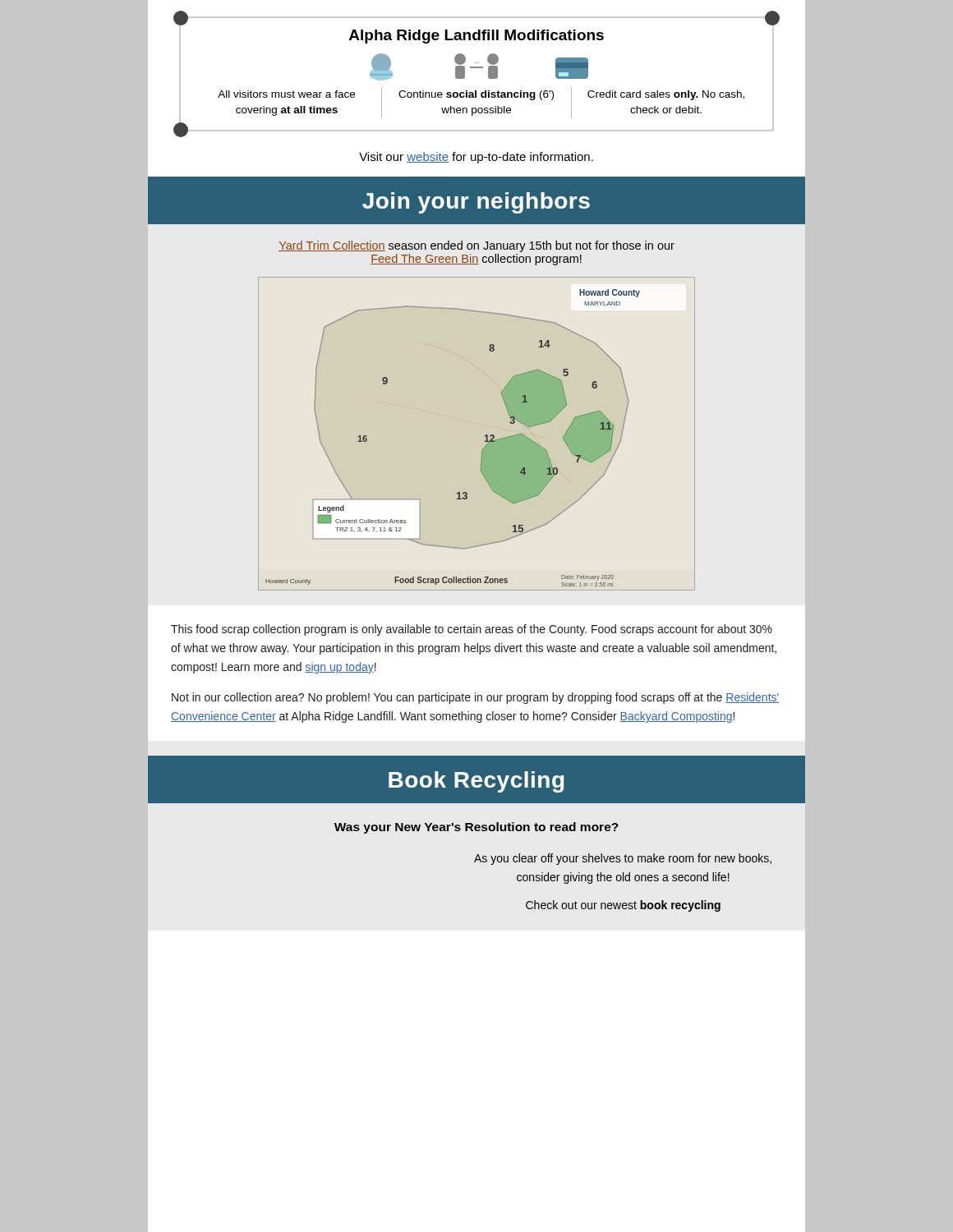
Task: Locate the title containing "Book Recycling"
Action: point(476,780)
